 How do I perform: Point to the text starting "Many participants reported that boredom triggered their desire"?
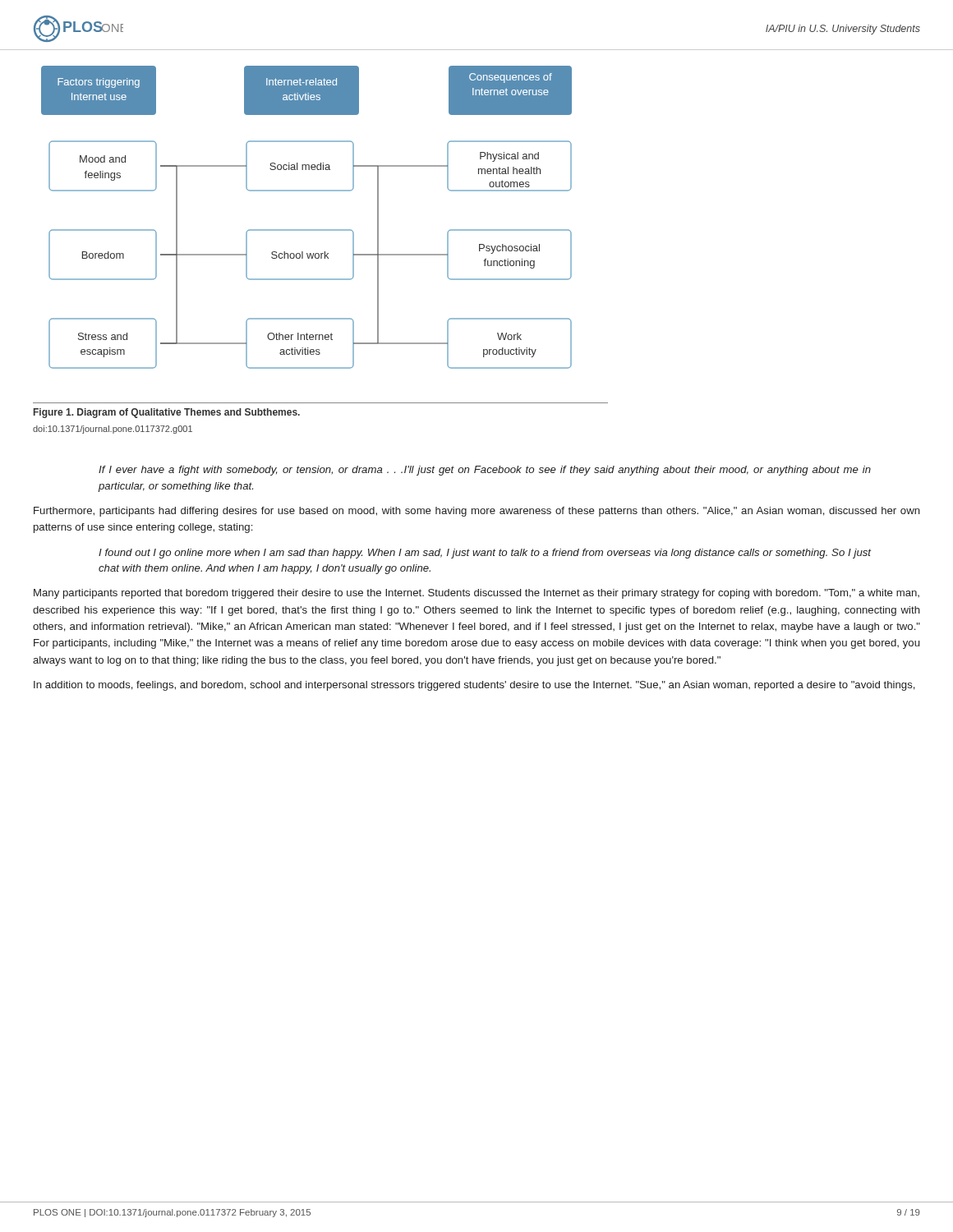coord(476,626)
